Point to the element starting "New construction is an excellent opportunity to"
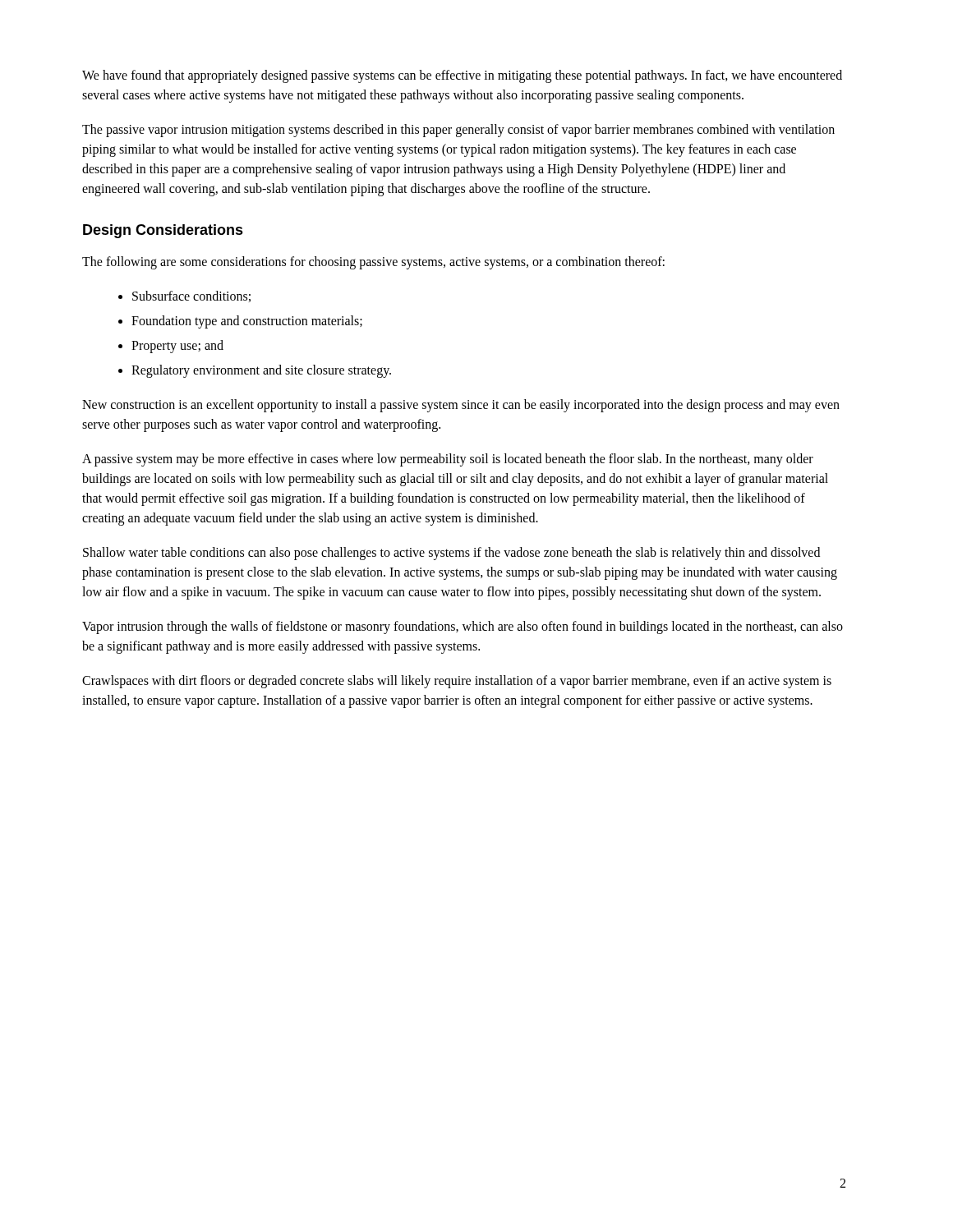Viewport: 953px width, 1232px height. tap(461, 414)
